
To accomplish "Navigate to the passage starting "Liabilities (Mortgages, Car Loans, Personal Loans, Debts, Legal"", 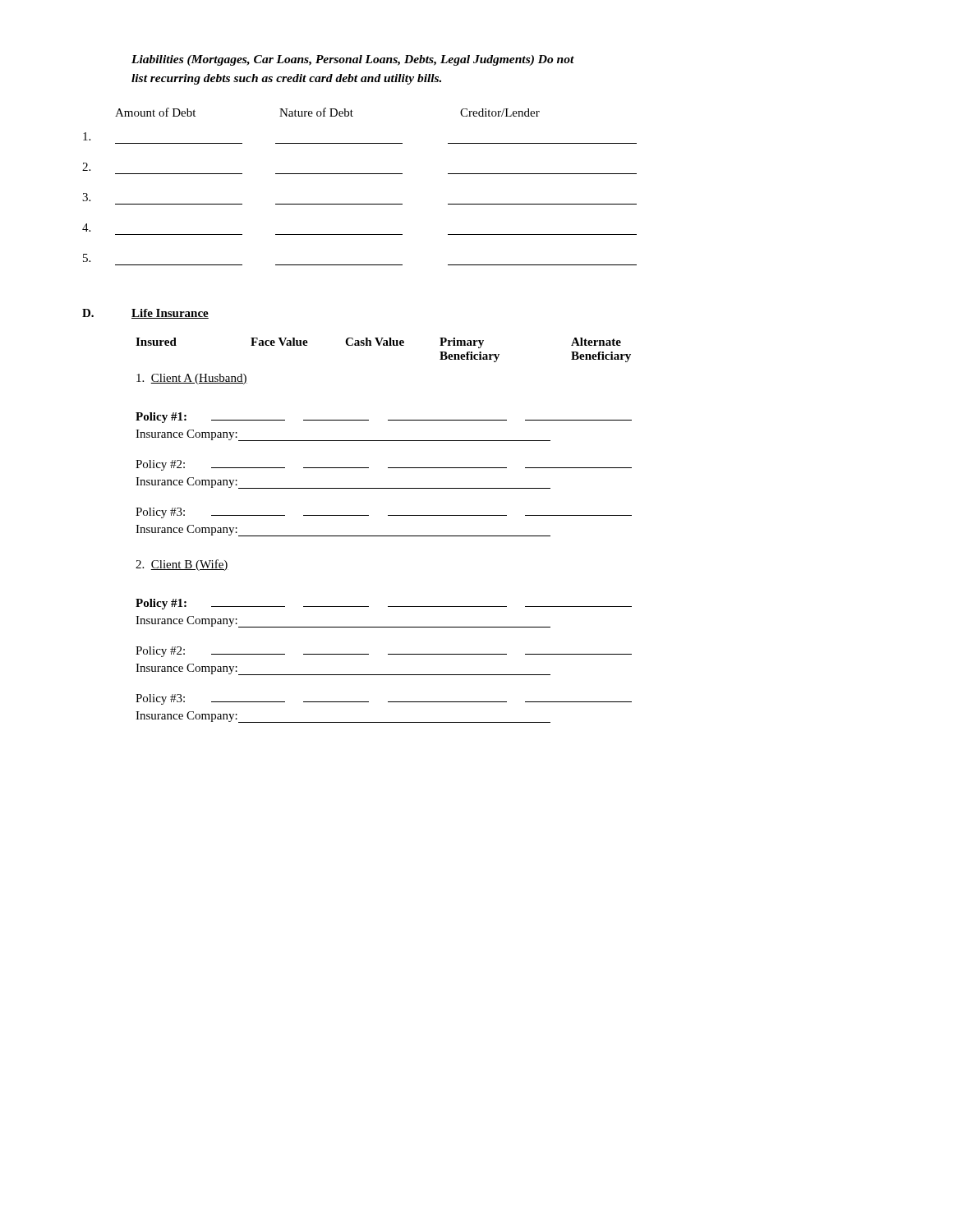I will pyautogui.click(x=501, y=68).
